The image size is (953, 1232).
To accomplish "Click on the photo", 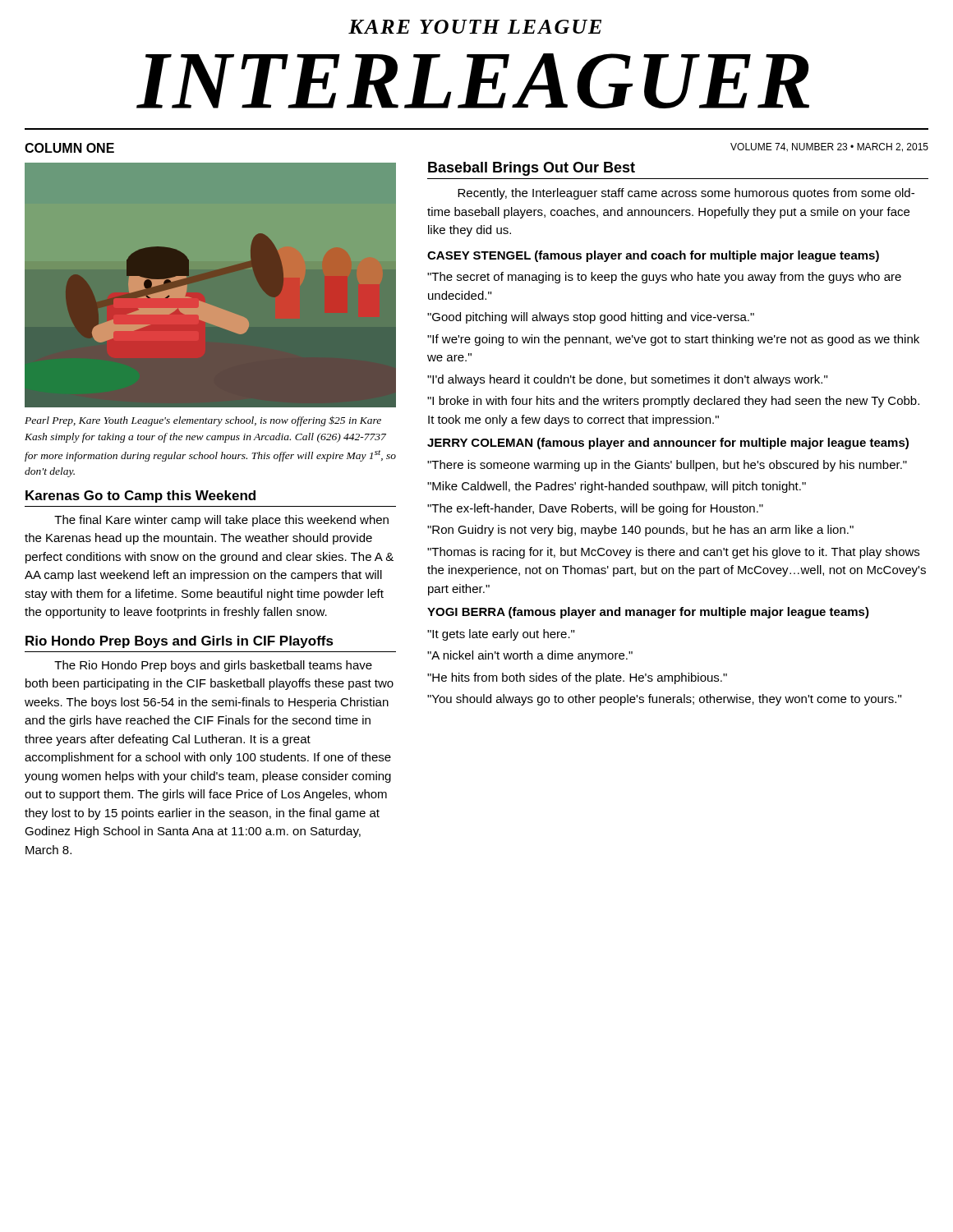I will click(x=210, y=285).
